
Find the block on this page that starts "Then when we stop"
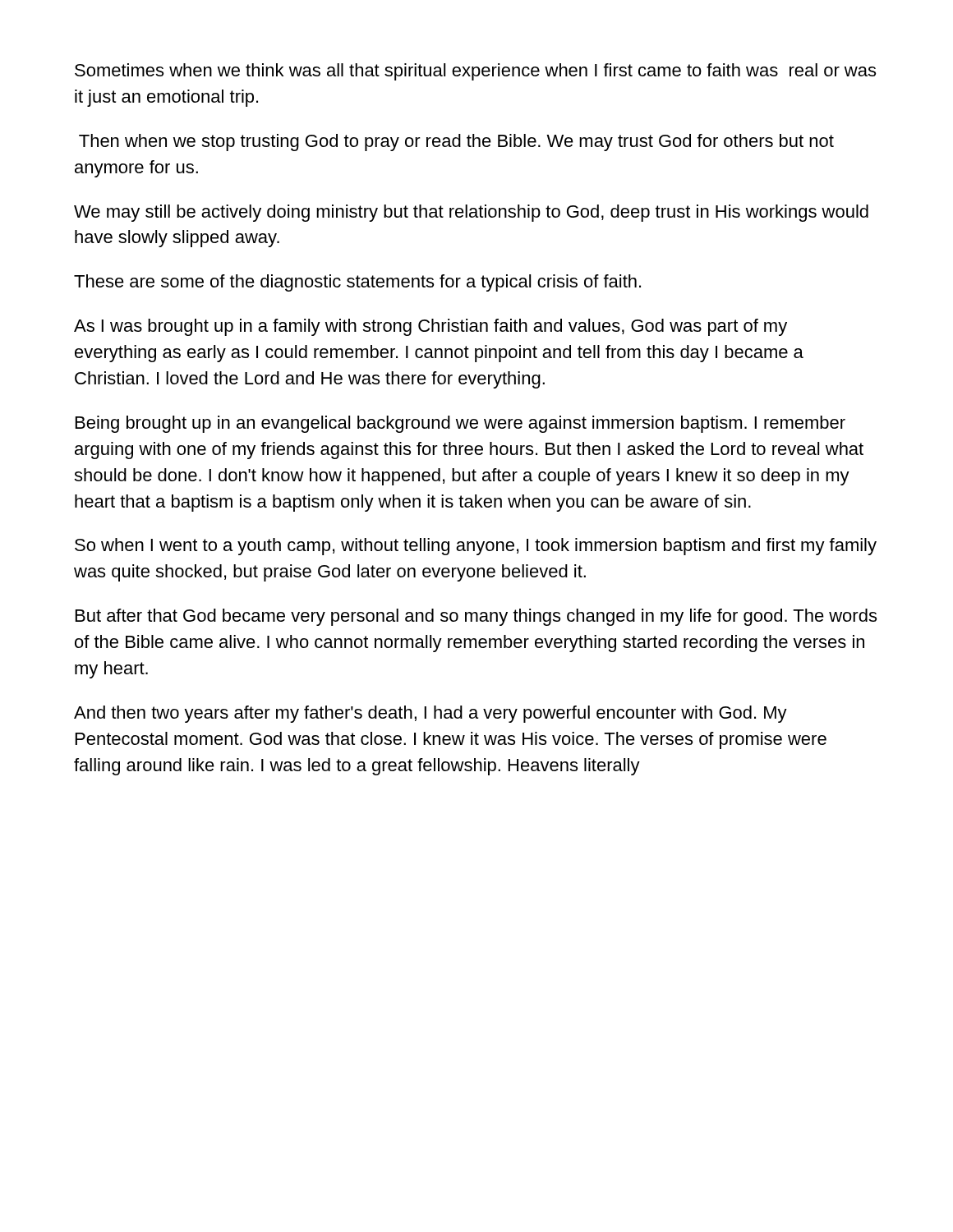pos(454,154)
